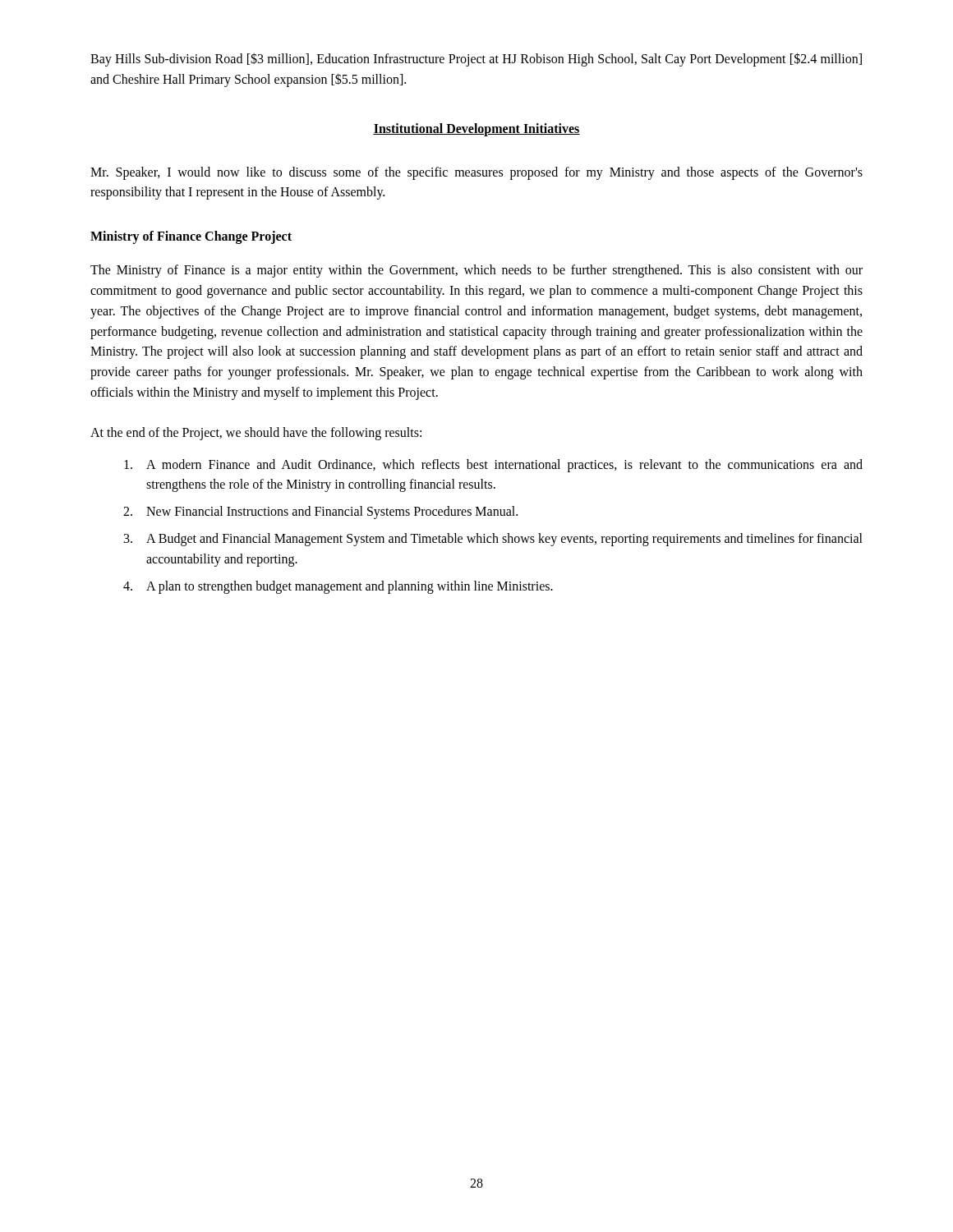Navigate to the block starting "A modern Finance"
Image resolution: width=953 pixels, height=1232 pixels.
493,475
